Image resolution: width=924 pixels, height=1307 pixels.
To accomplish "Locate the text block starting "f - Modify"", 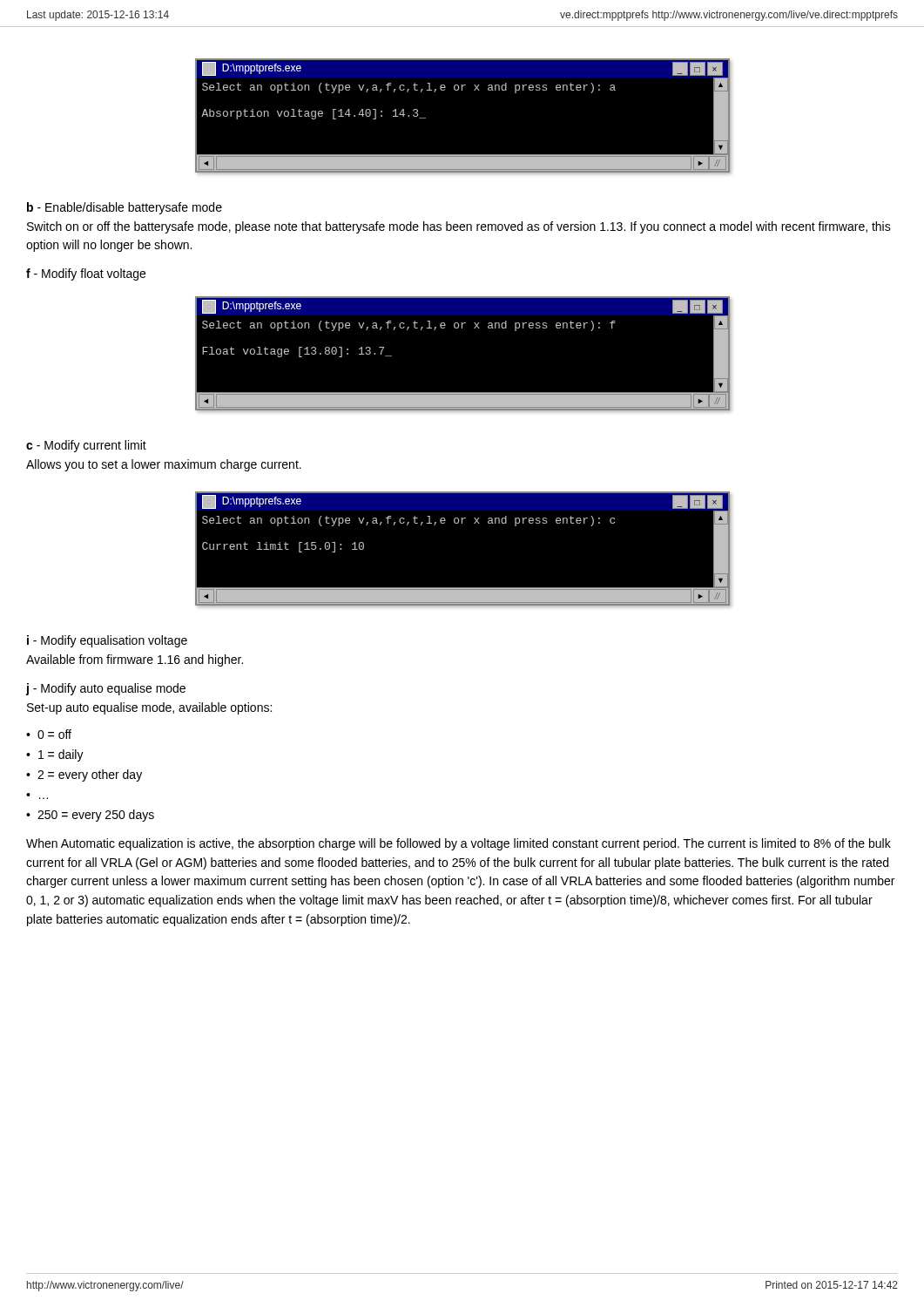I will tap(86, 274).
